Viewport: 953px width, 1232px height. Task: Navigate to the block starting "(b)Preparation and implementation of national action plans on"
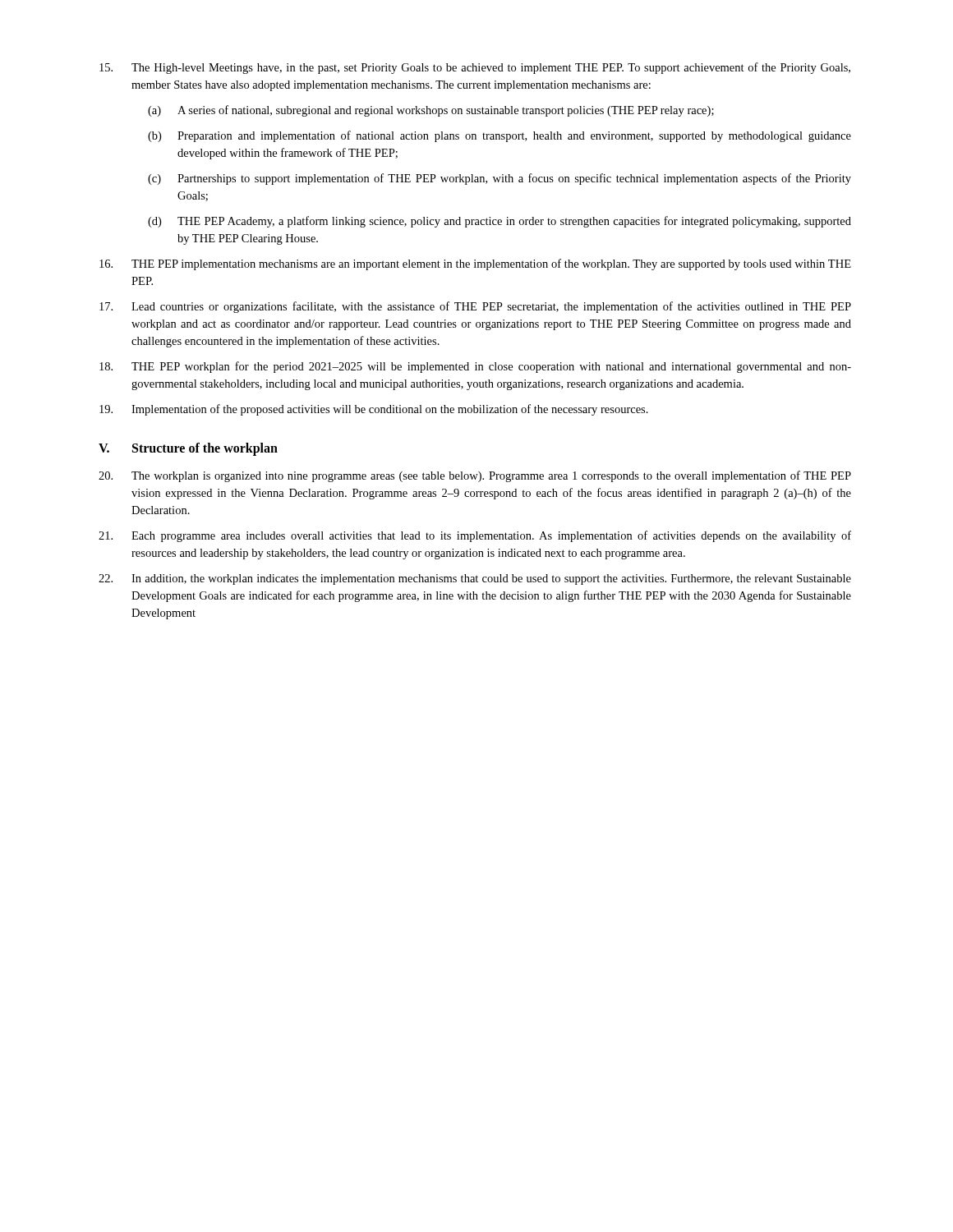tap(500, 145)
